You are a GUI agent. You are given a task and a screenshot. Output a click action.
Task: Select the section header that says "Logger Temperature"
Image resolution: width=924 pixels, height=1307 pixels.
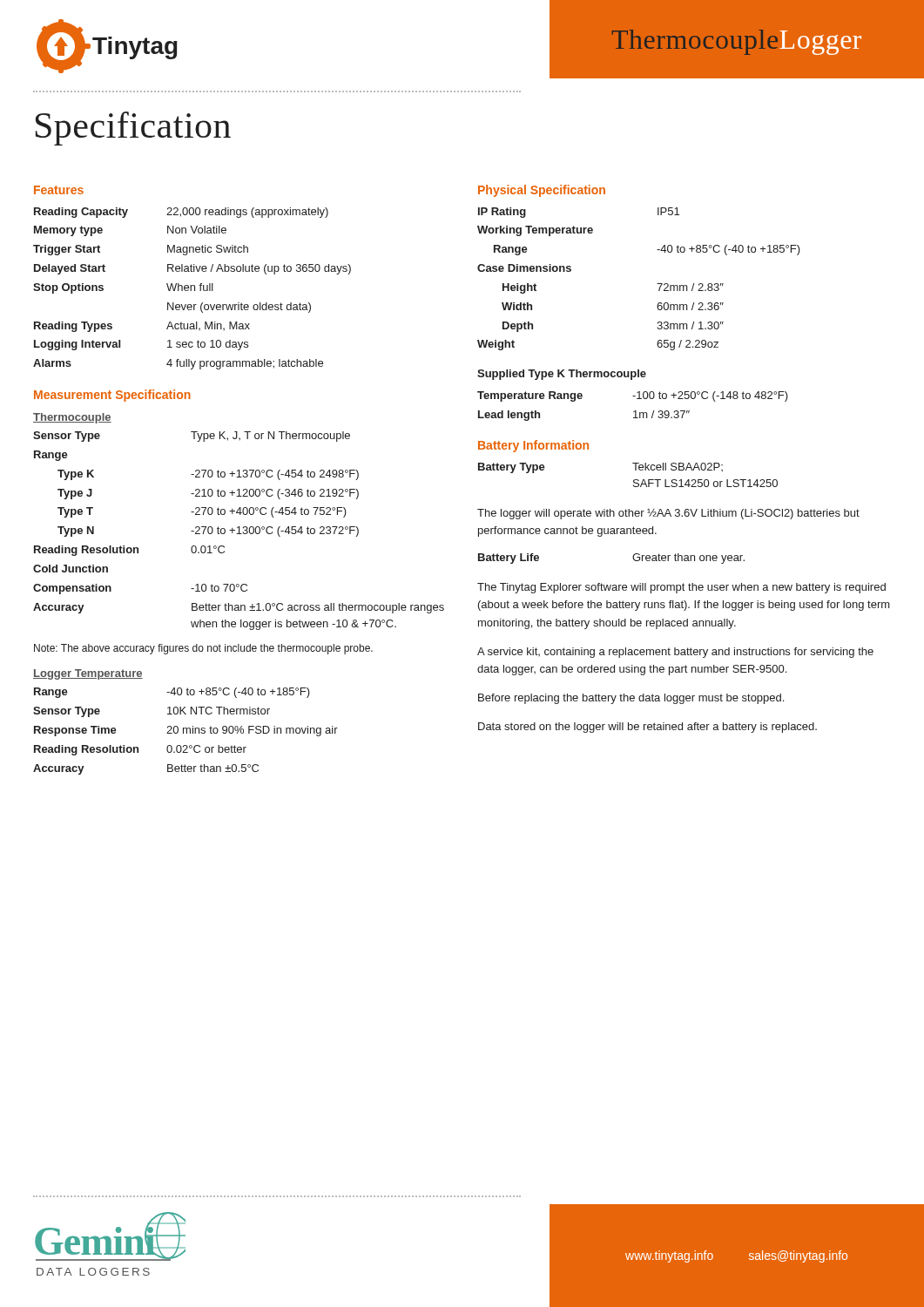88,674
